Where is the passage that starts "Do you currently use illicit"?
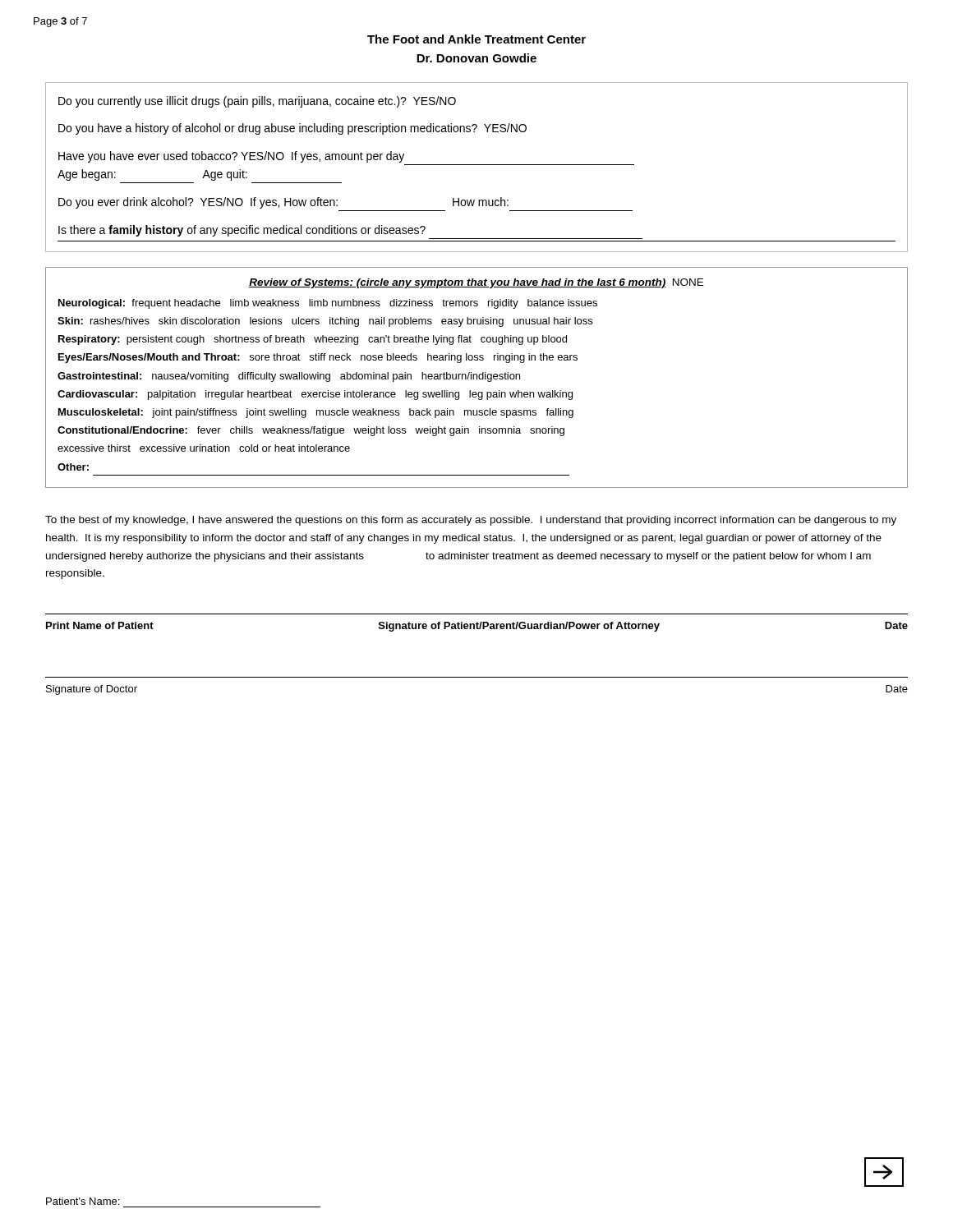 point(257,101)
